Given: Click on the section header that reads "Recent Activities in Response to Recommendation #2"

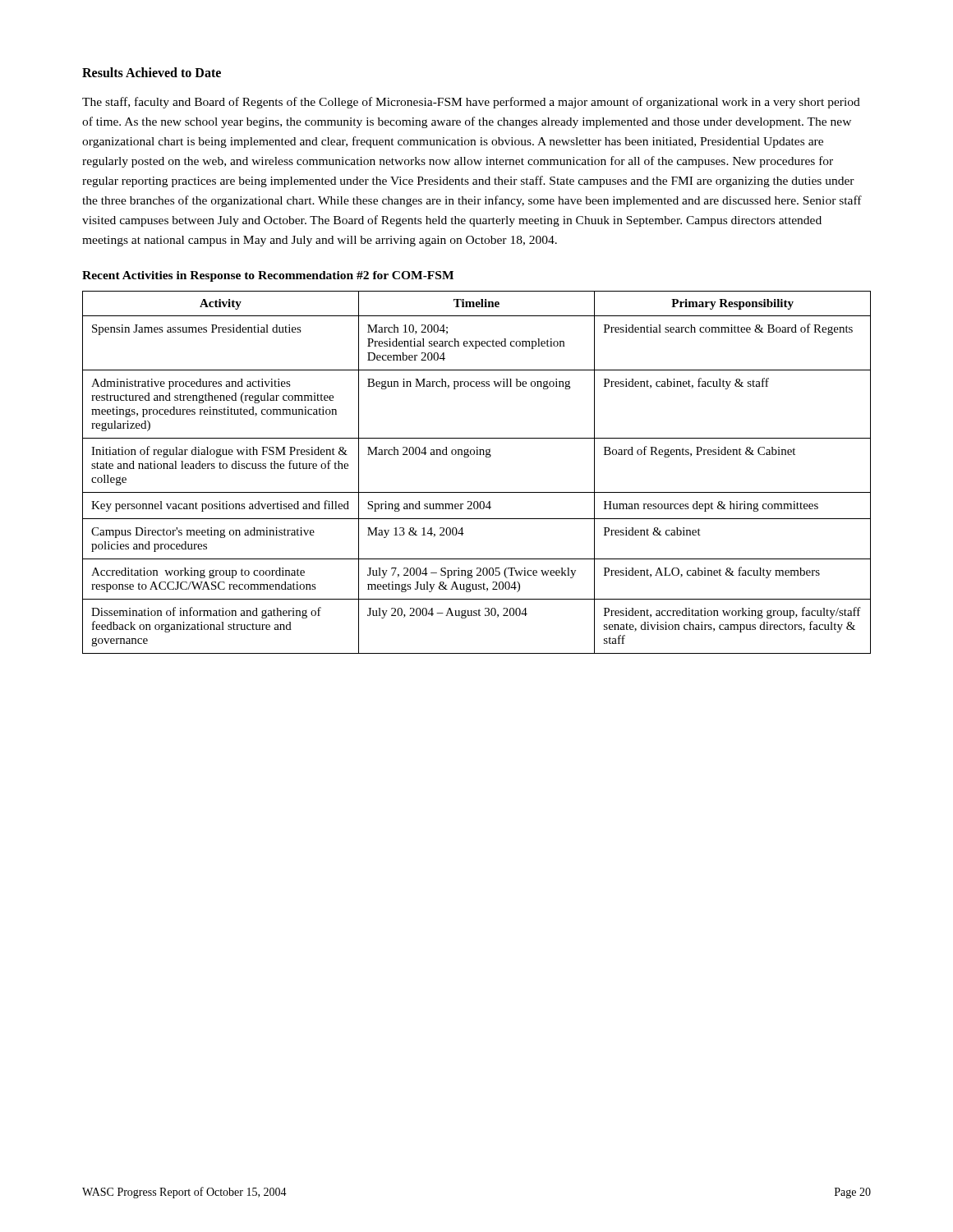Looking at the screenshot, I should click(268, 275).
